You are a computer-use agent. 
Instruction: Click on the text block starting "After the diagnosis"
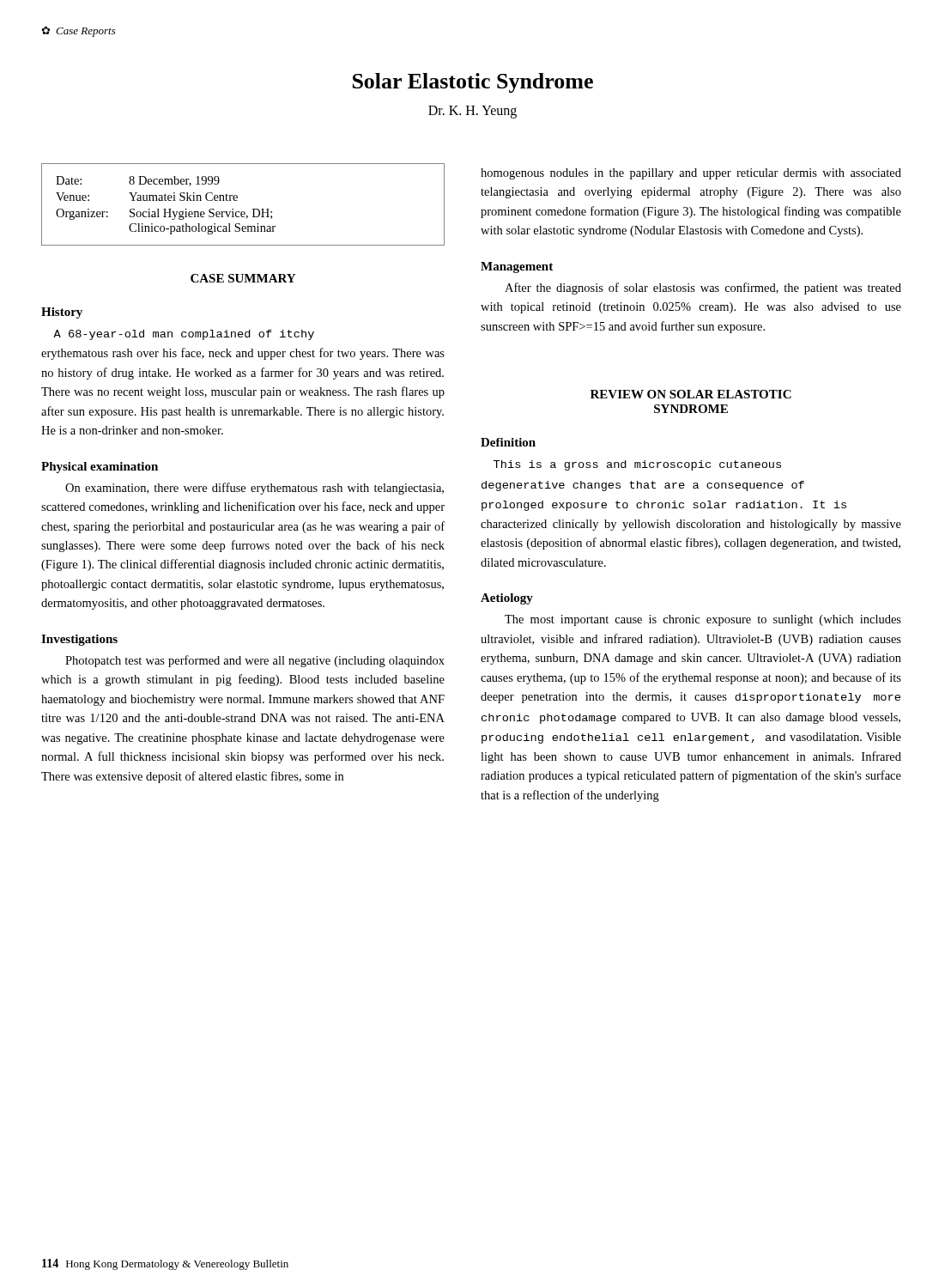(691, 307)
